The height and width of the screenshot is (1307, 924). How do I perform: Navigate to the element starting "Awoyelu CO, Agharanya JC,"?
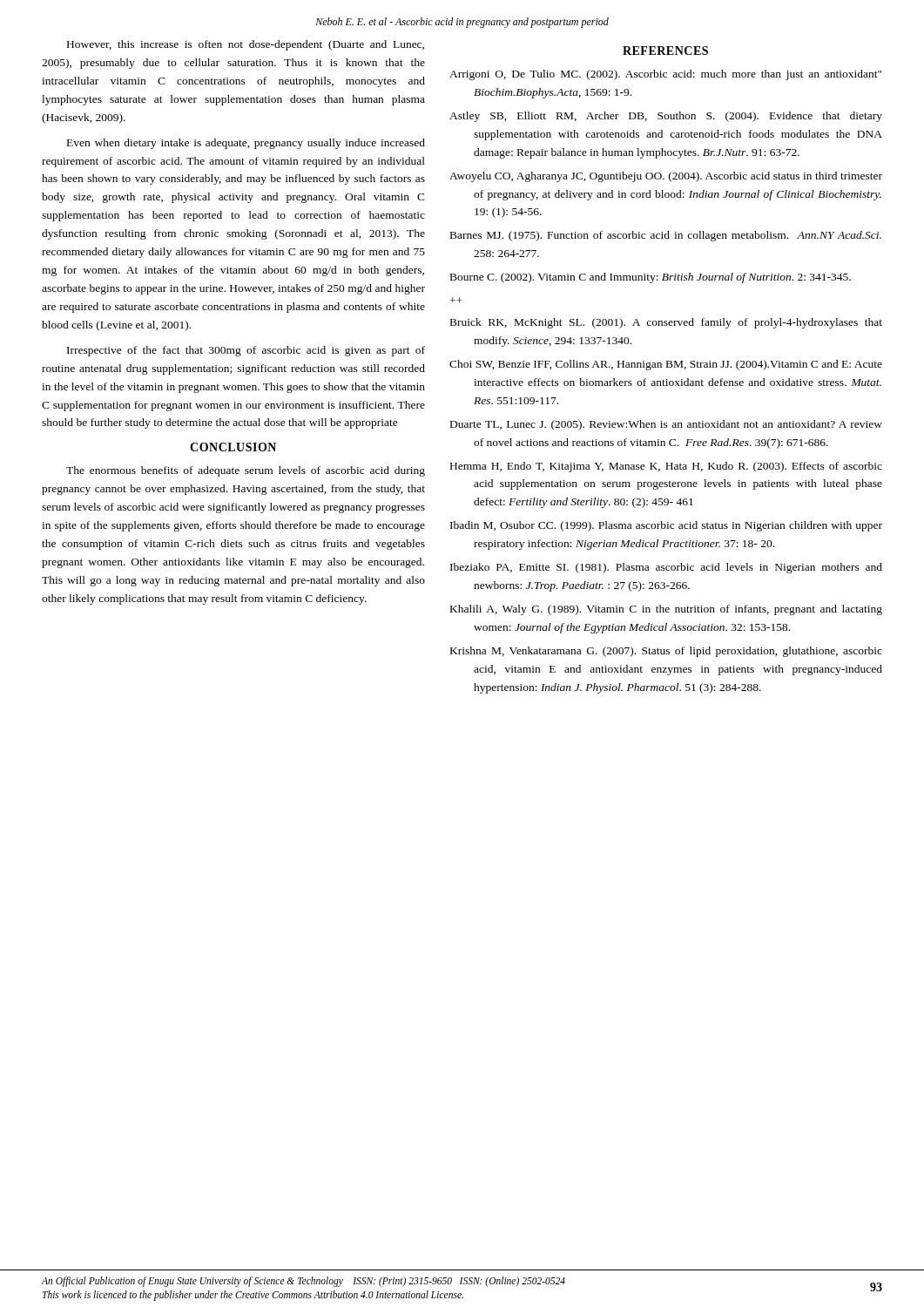666,194
